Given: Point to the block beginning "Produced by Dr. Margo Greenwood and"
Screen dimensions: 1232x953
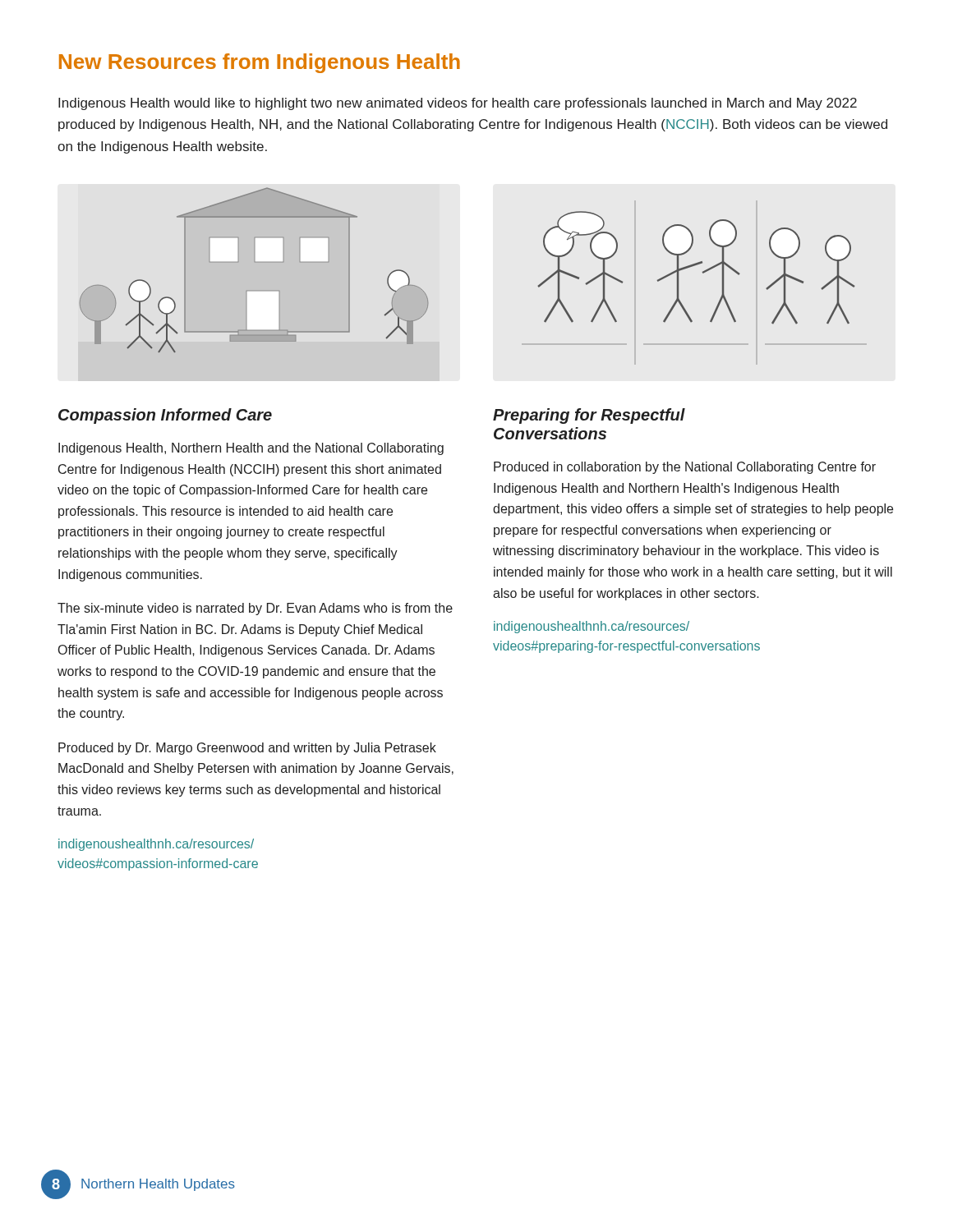Looking at the screenshot, I should [x=259, y=779].
